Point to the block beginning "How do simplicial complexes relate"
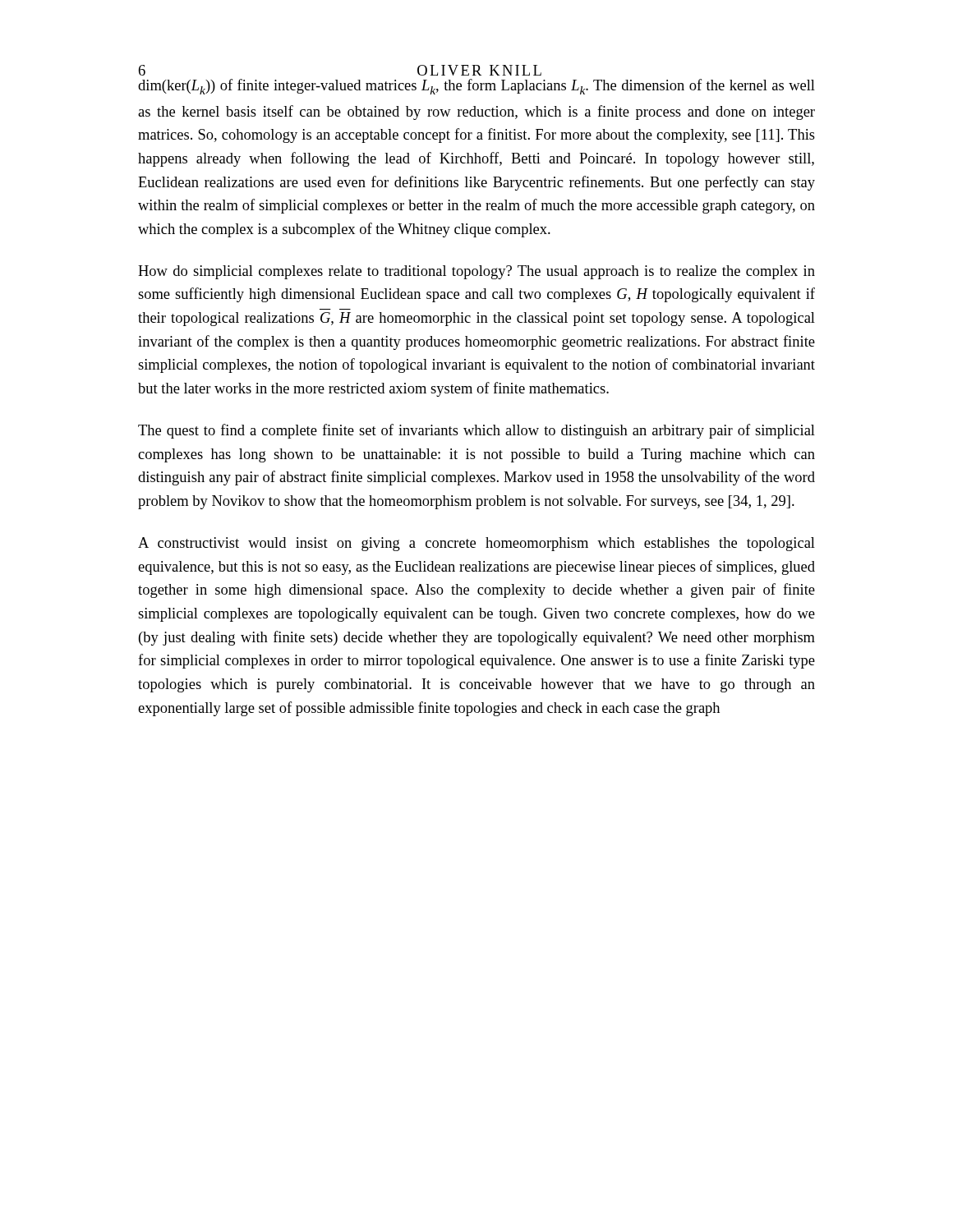 point(476,330)
